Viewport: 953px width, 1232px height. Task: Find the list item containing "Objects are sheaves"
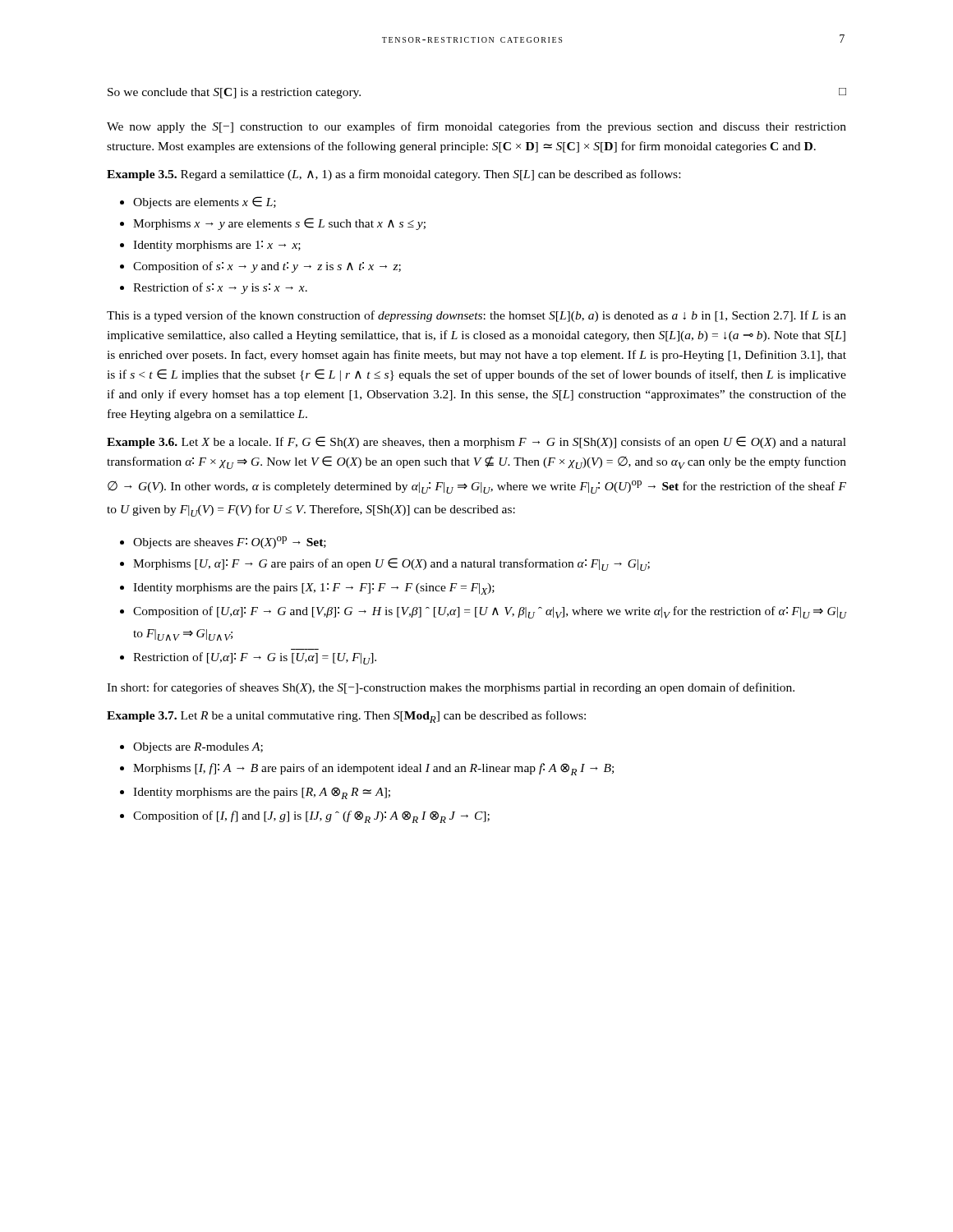[230, 540]
